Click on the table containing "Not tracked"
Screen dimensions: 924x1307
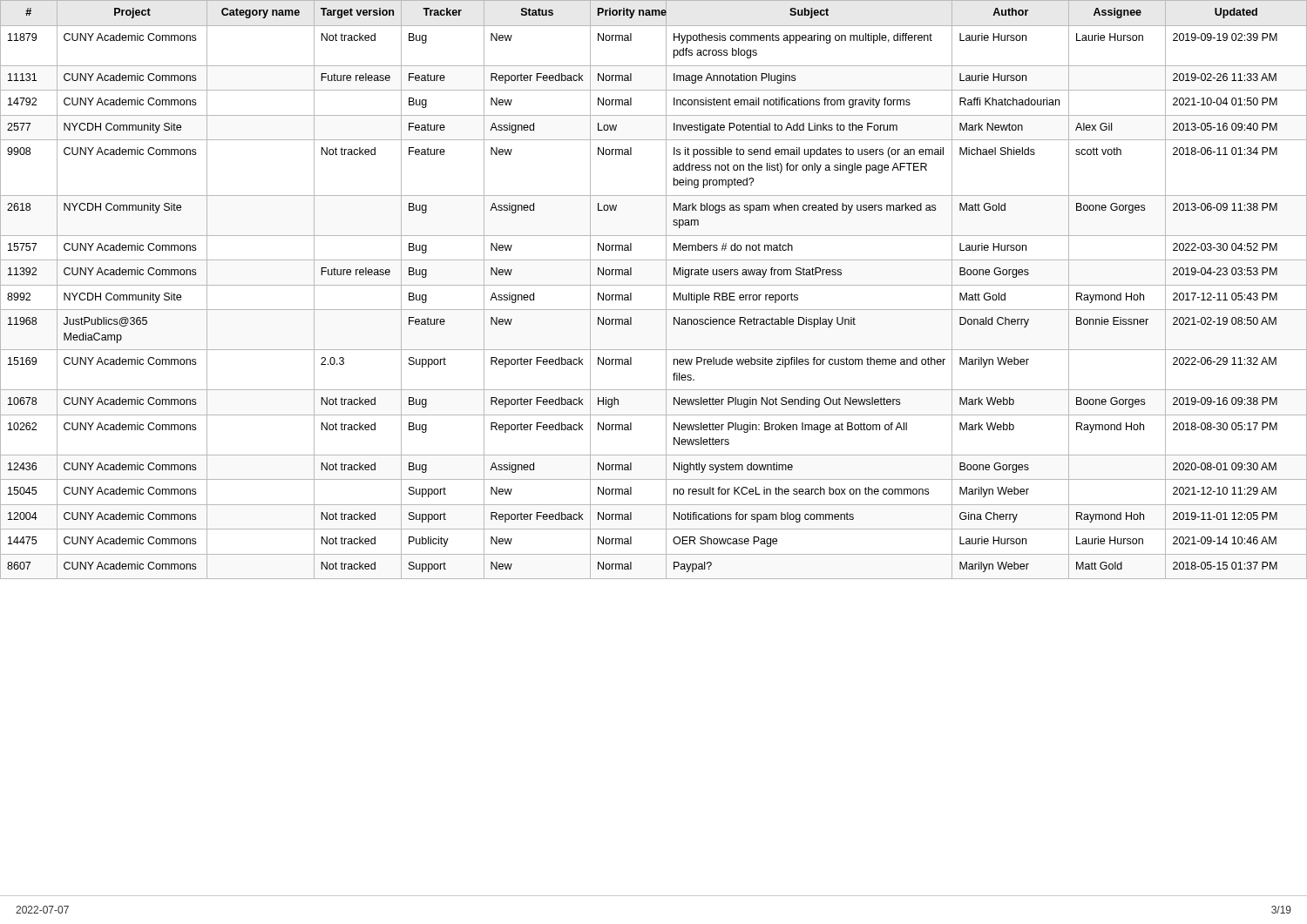point(654,448)
